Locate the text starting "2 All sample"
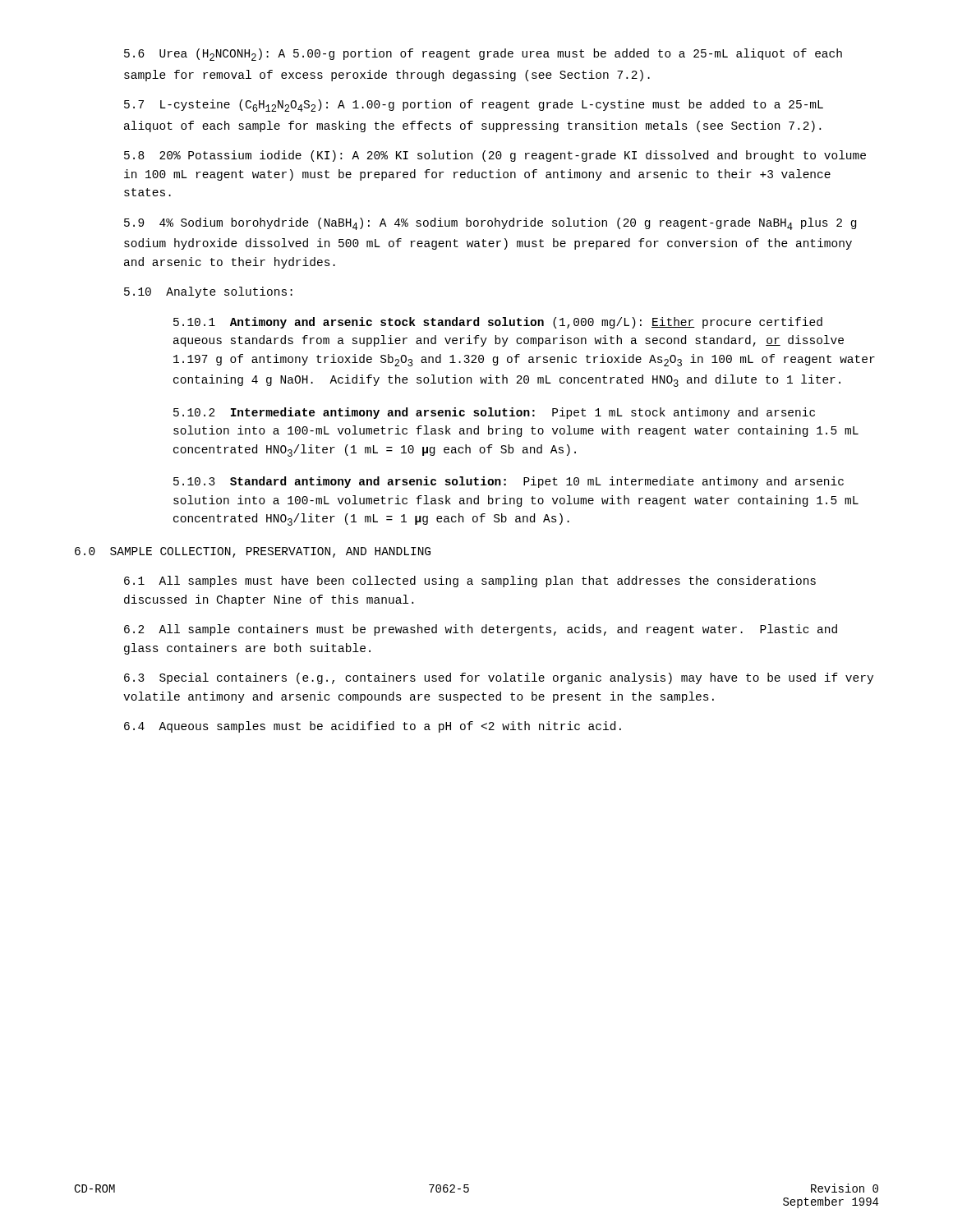The width and height of the screenshot is (953, 1232). coord(481,639)
